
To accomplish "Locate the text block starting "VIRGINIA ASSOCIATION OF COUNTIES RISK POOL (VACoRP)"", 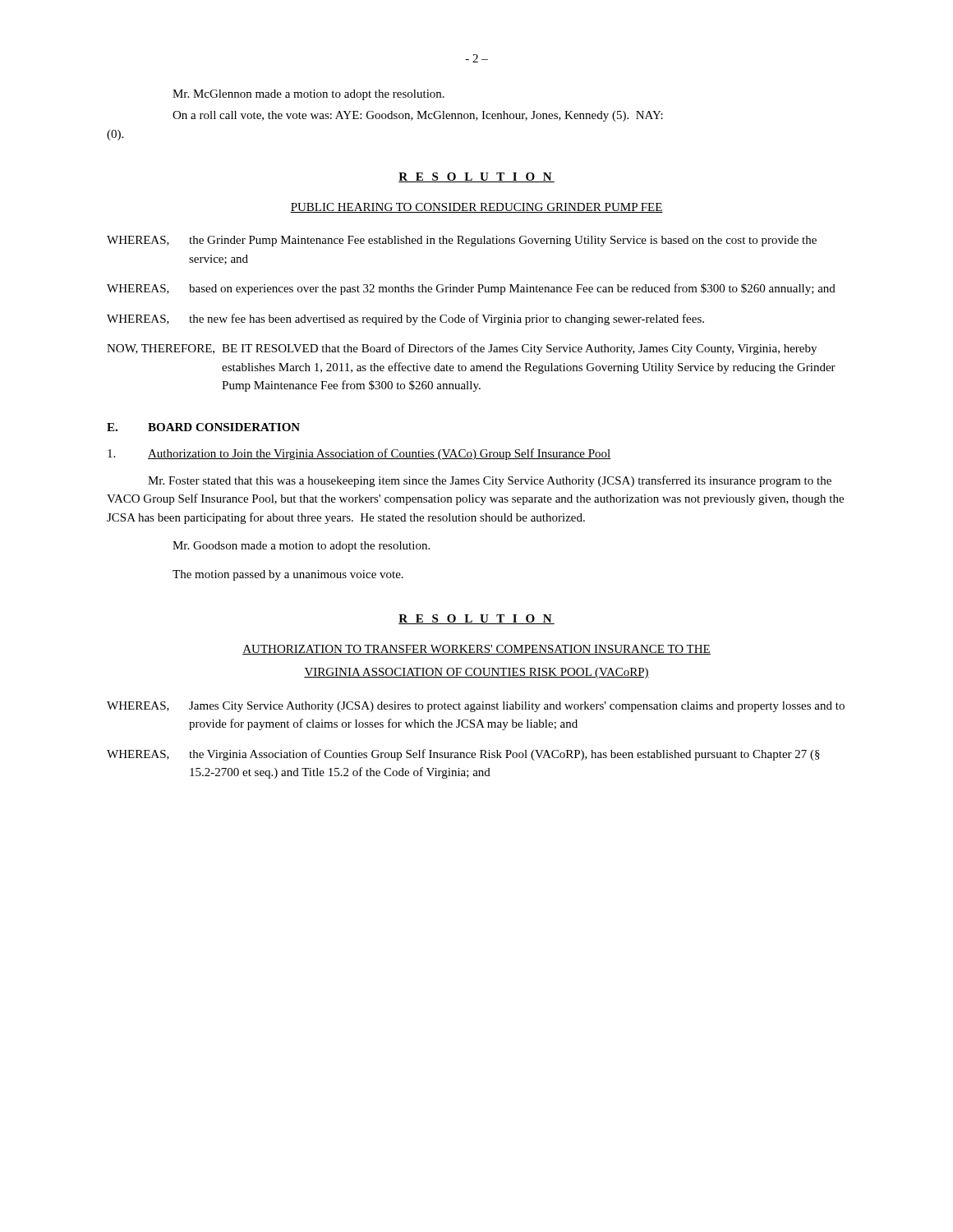I will [x=476, y=672].
